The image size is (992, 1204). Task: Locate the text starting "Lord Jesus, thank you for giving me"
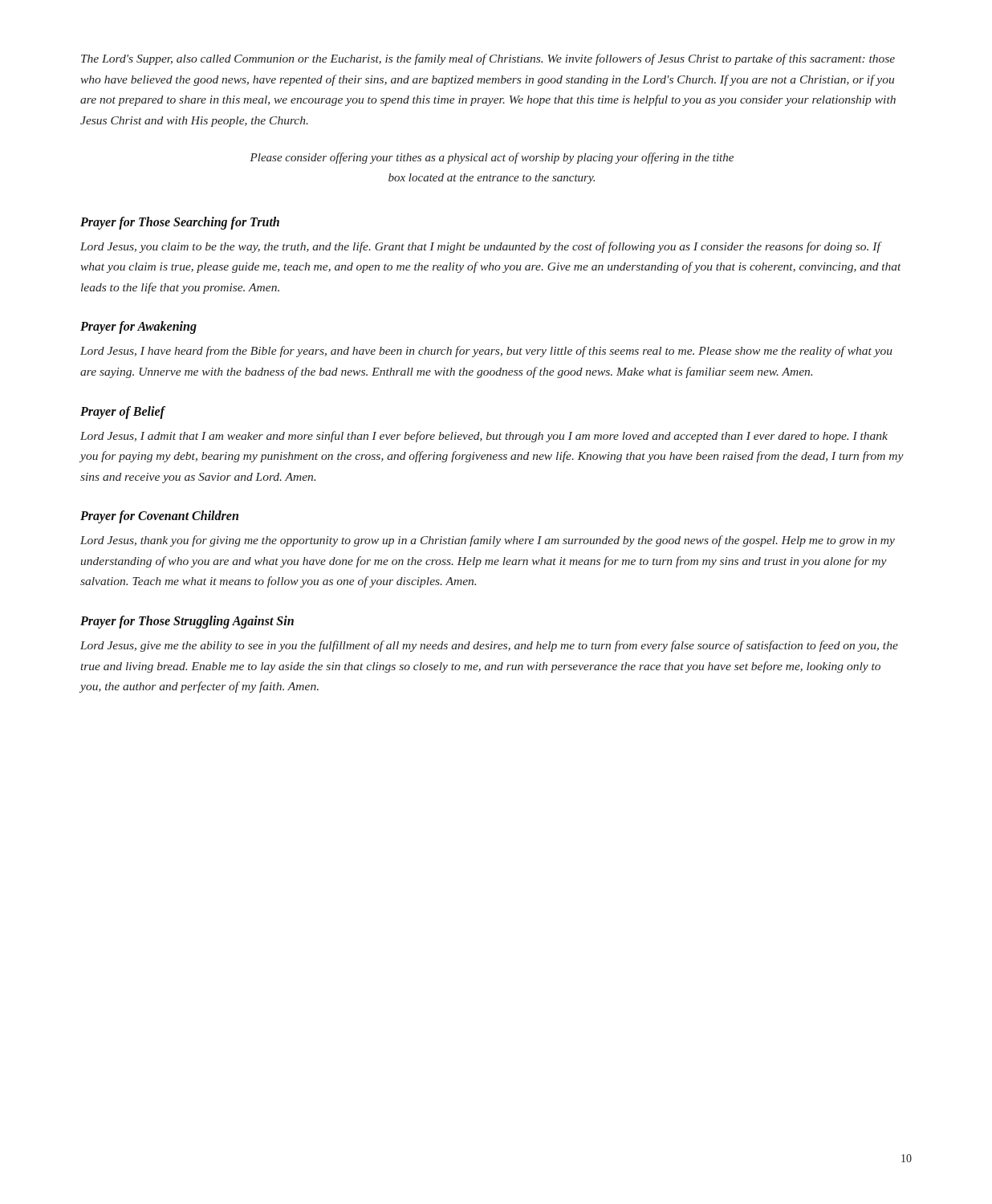click(488, 560)
